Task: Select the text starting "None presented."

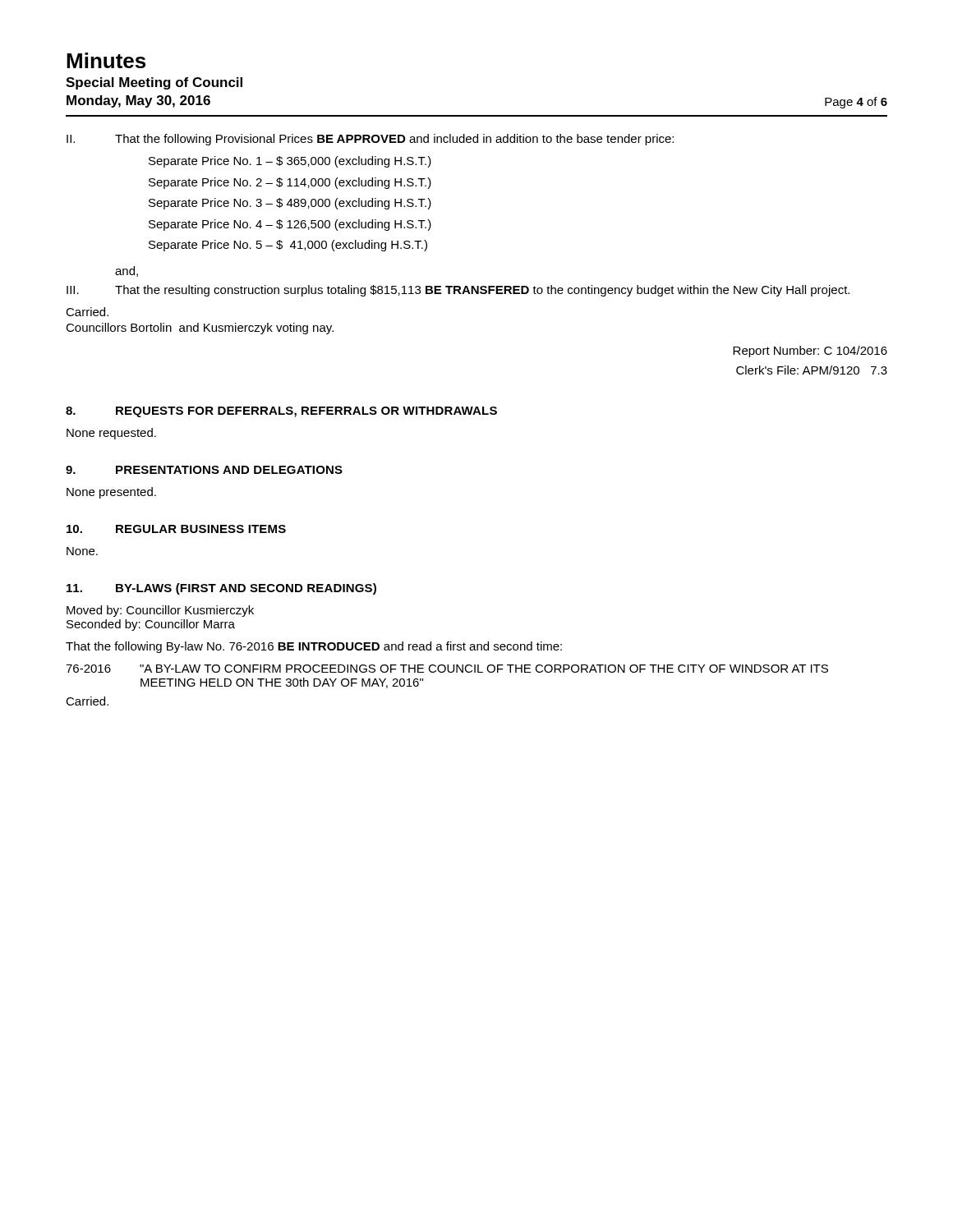Action: 111,491
